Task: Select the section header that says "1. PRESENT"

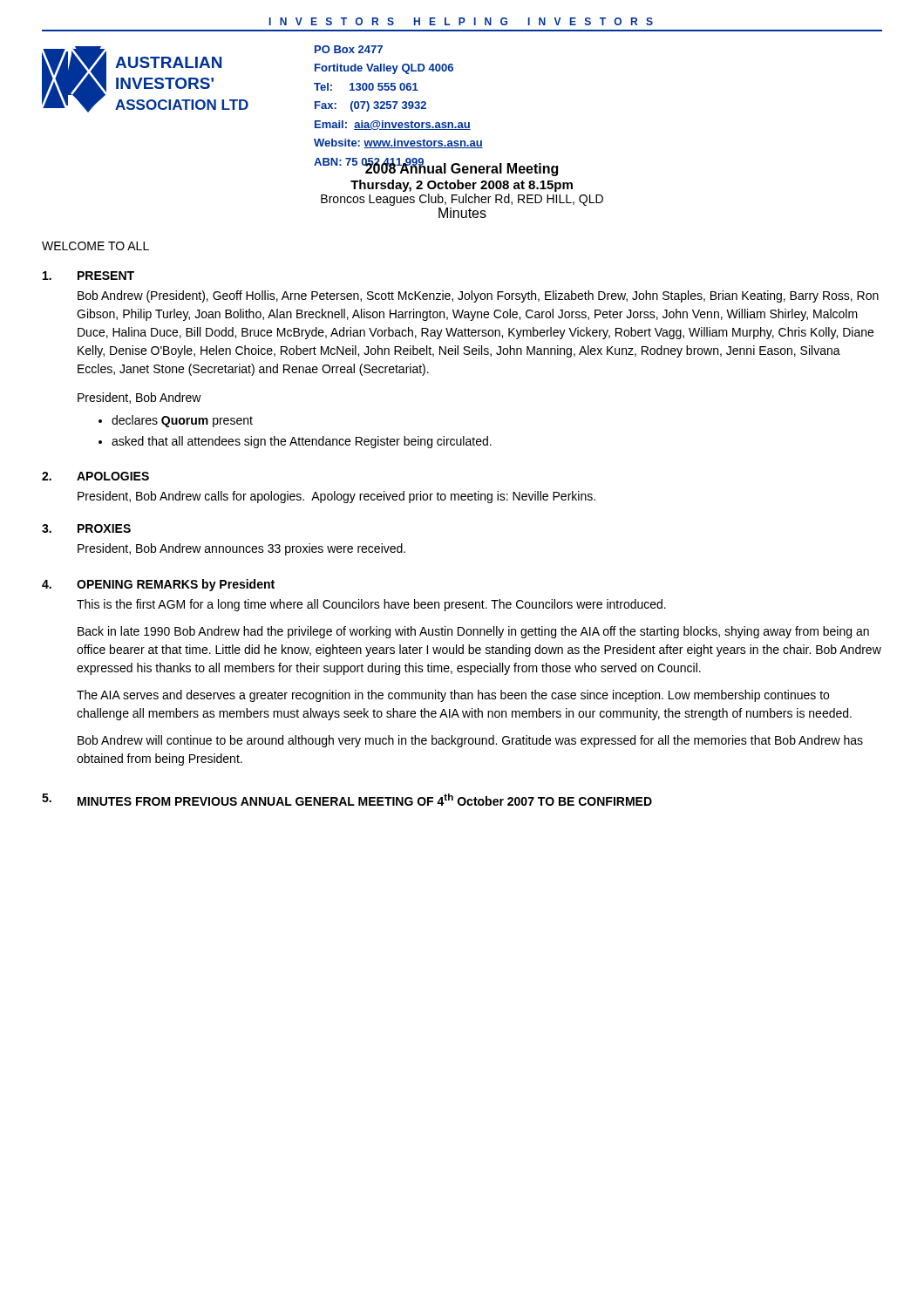Action: (x=88, y=276)
